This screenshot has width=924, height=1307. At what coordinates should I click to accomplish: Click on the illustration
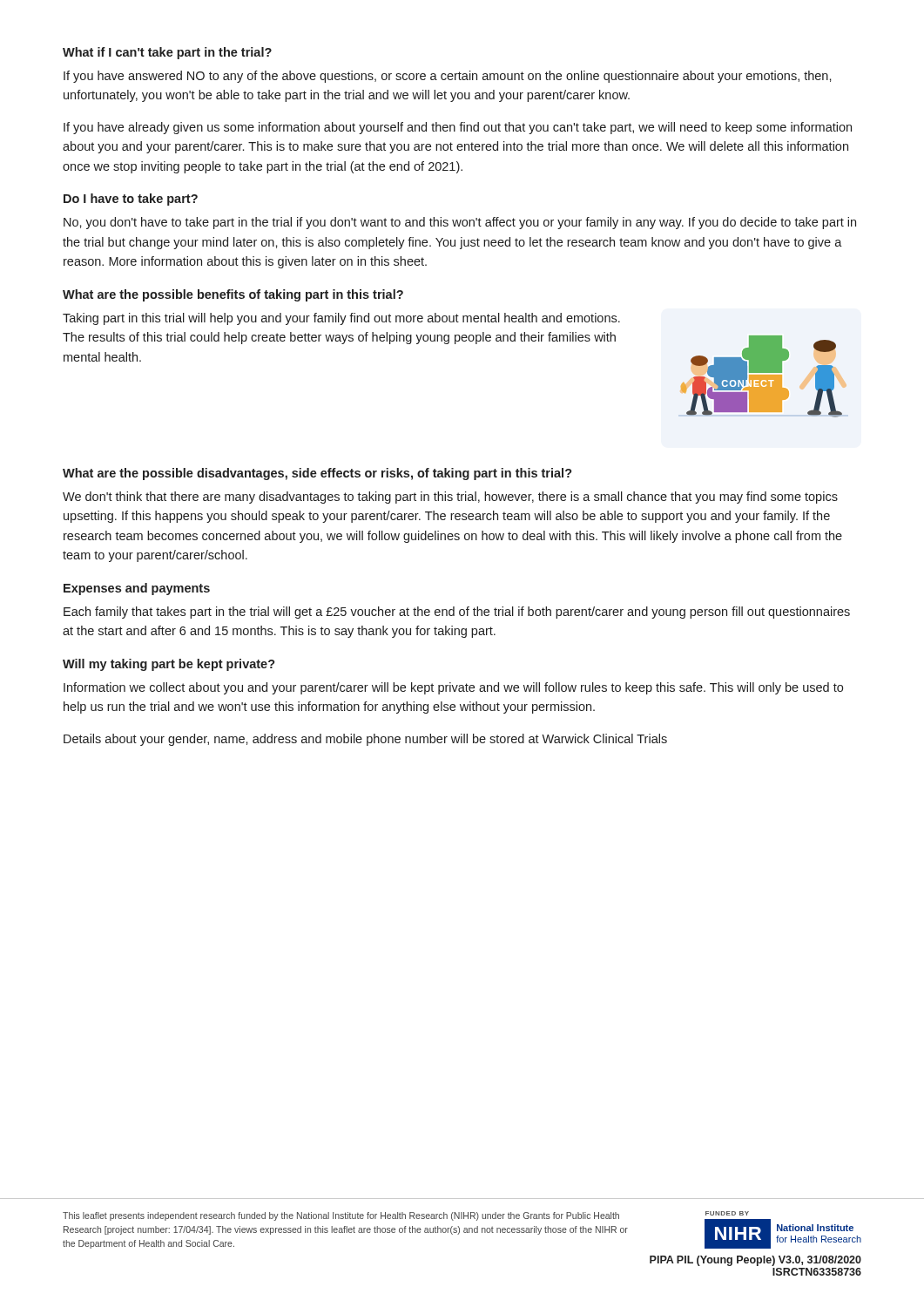[x=761, y=379]
